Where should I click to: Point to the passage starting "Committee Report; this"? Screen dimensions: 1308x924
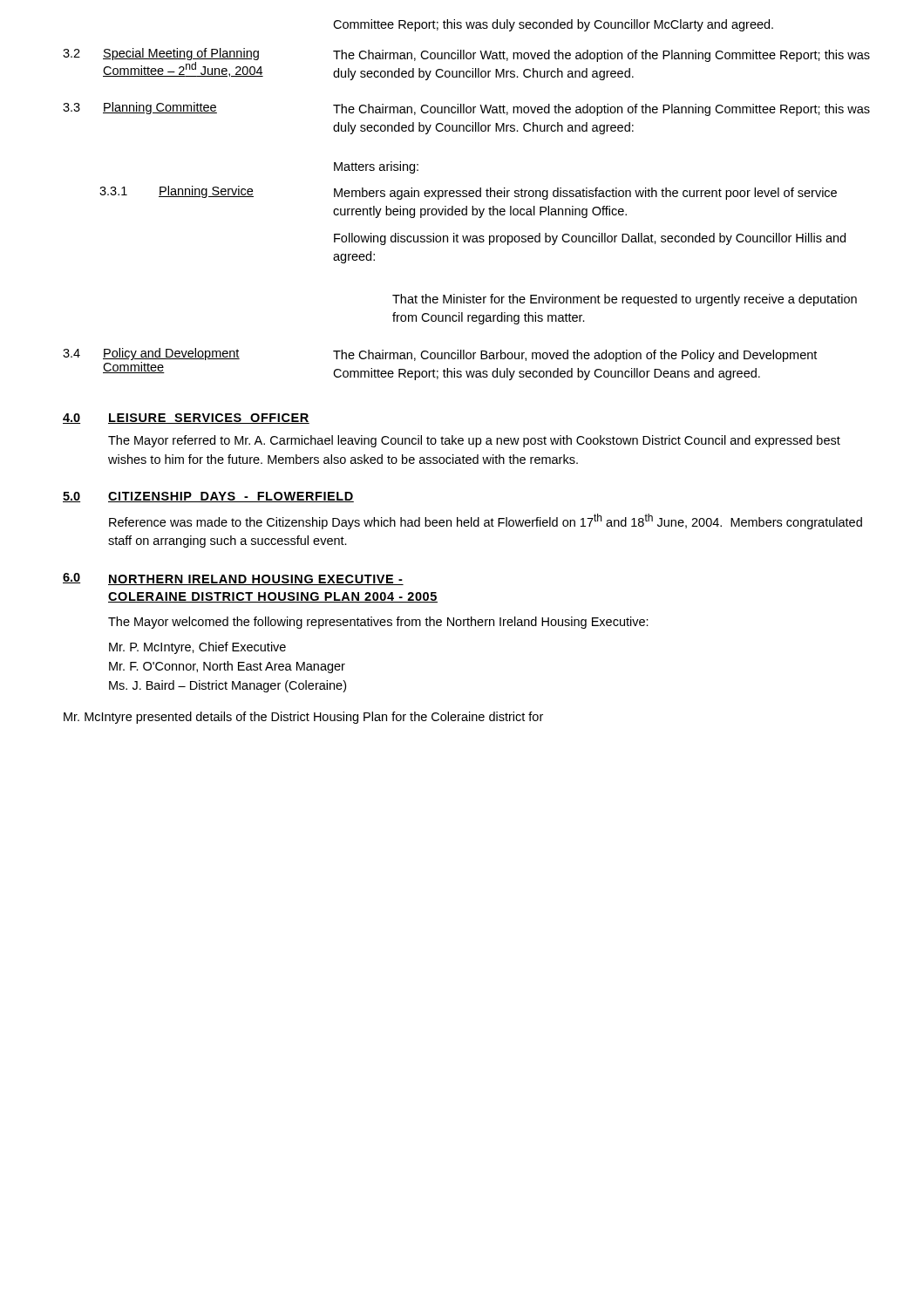click(467, 25)
